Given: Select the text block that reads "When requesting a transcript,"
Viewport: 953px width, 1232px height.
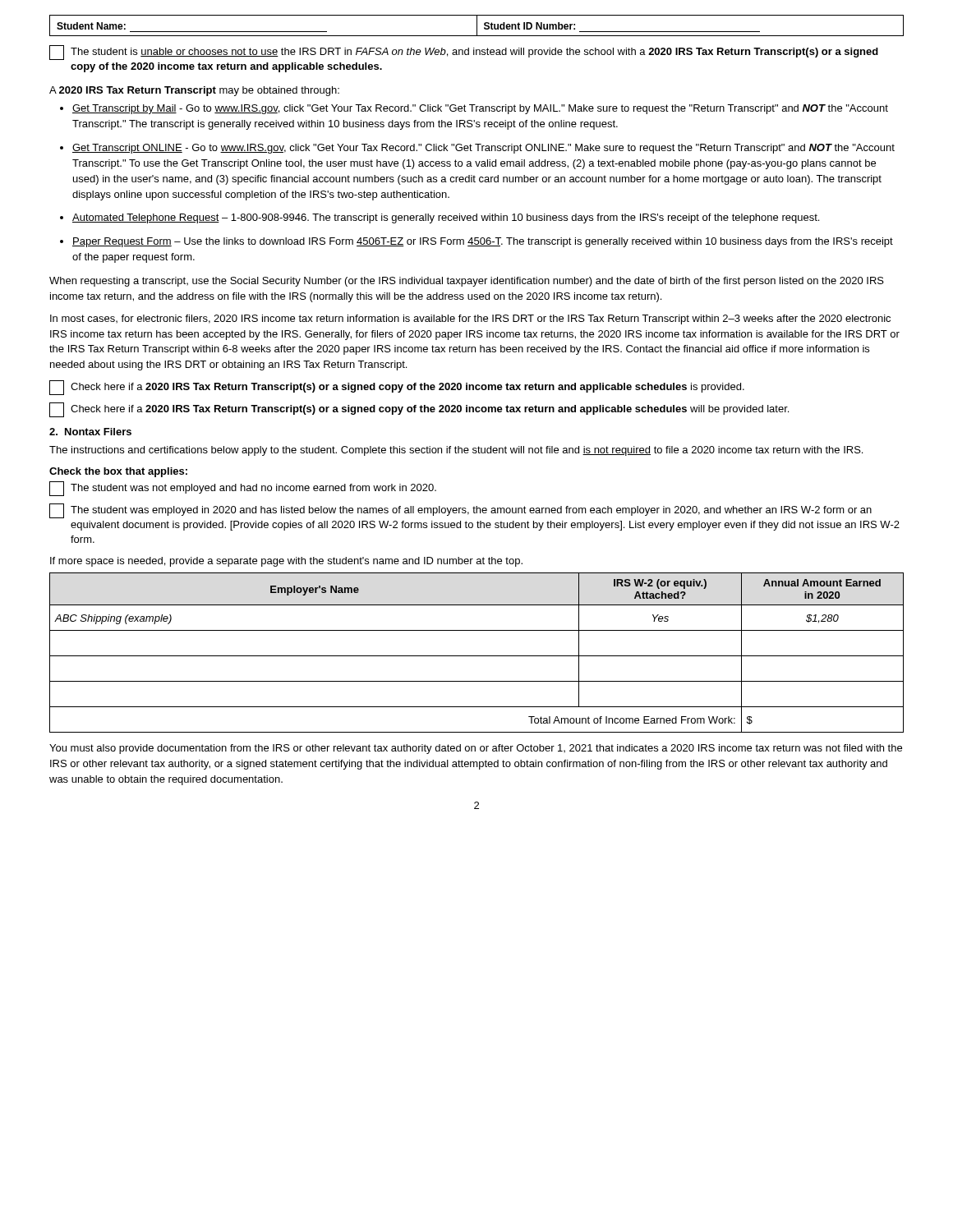Looking at the screenshot, I should pyautogui.click(x=467, y=288).
